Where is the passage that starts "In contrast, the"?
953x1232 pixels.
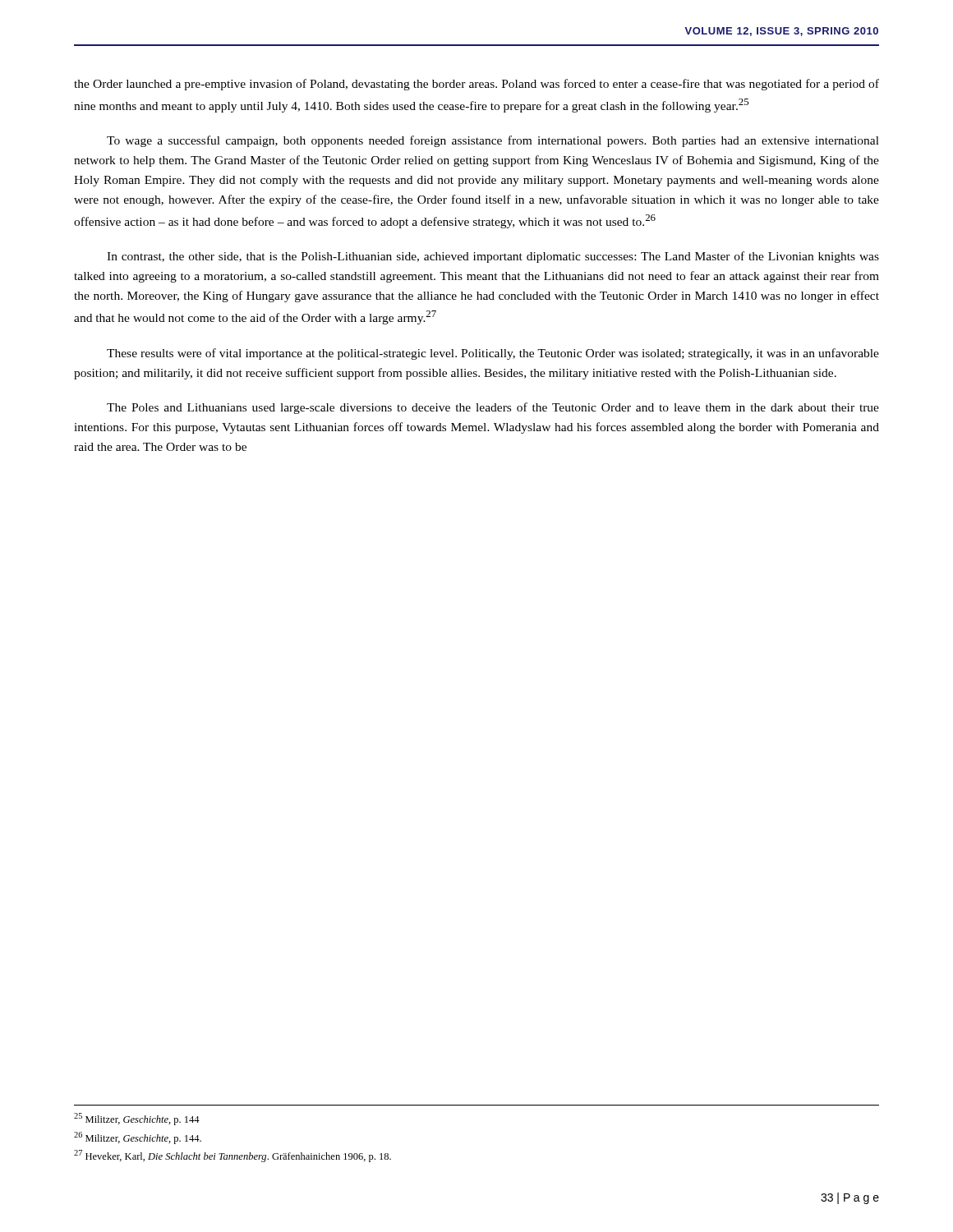(x=476, y=287)
